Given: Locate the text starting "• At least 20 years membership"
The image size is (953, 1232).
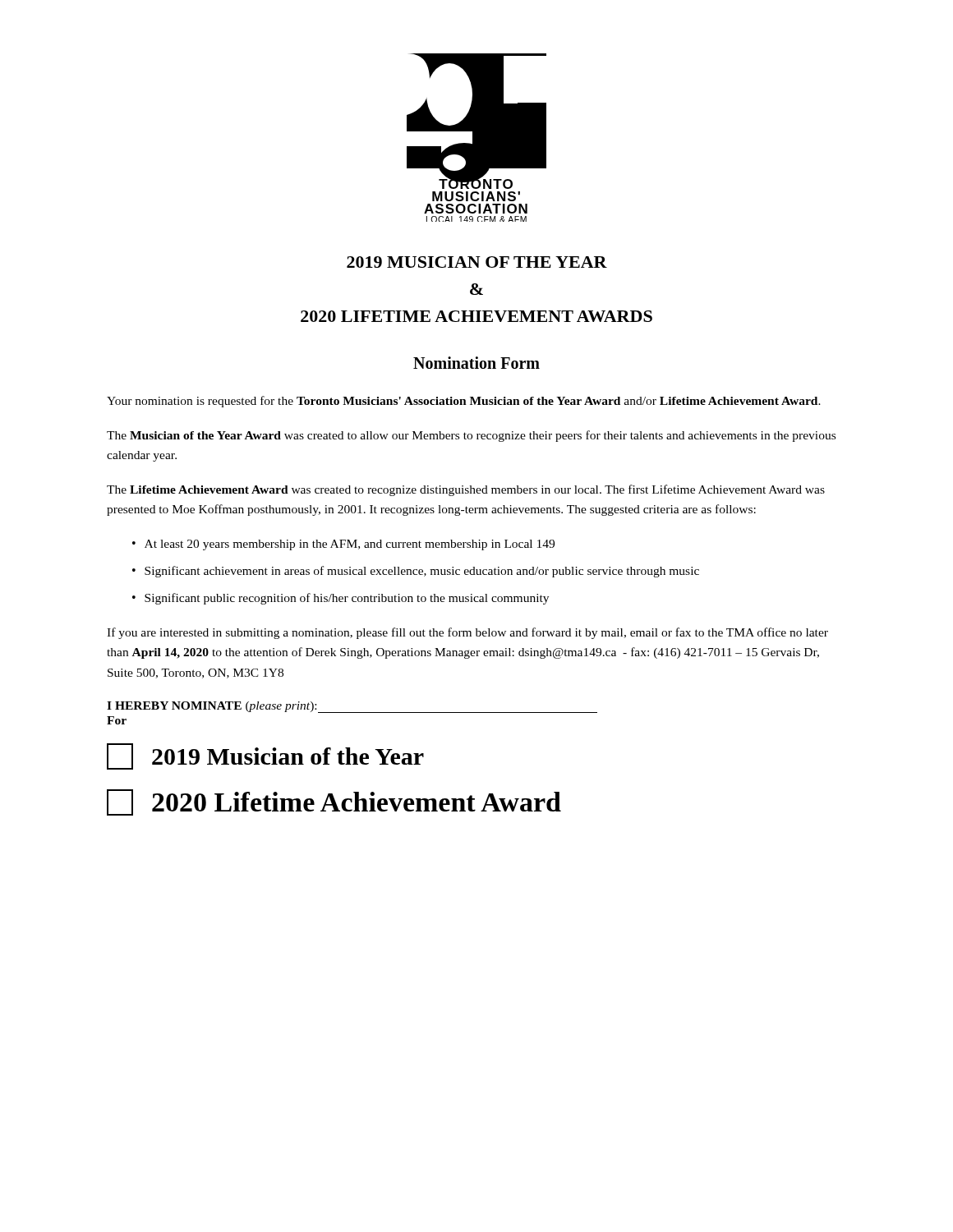Looking at the screenshot, I should coord(343,544).
